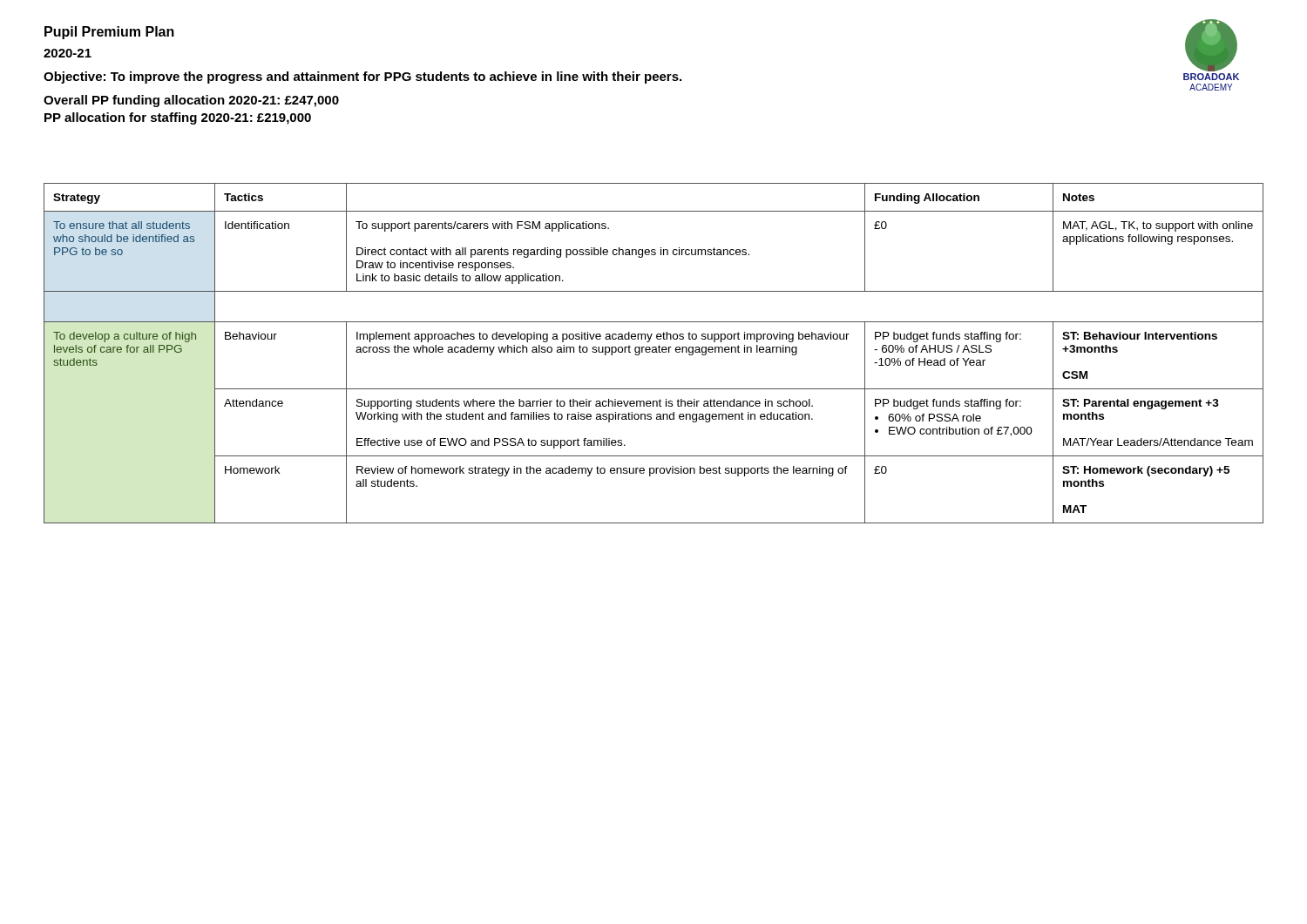Point to the block beginning "Objective: To improve the"
Image resolution: width=1307 pixels, height=924 pixels.
point(363,76)
